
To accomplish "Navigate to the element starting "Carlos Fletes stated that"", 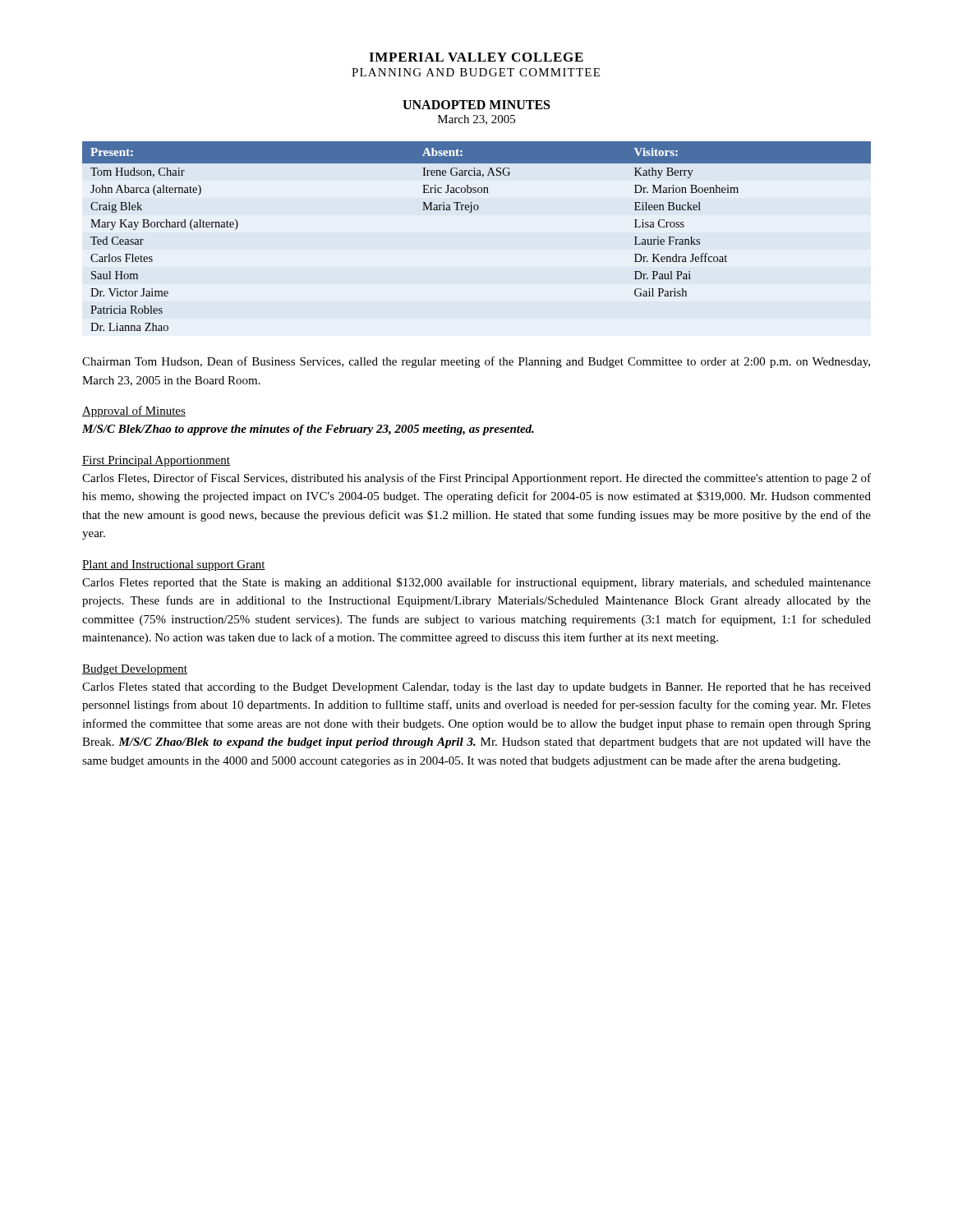I will pyautogui.click(x=476, y=723).
